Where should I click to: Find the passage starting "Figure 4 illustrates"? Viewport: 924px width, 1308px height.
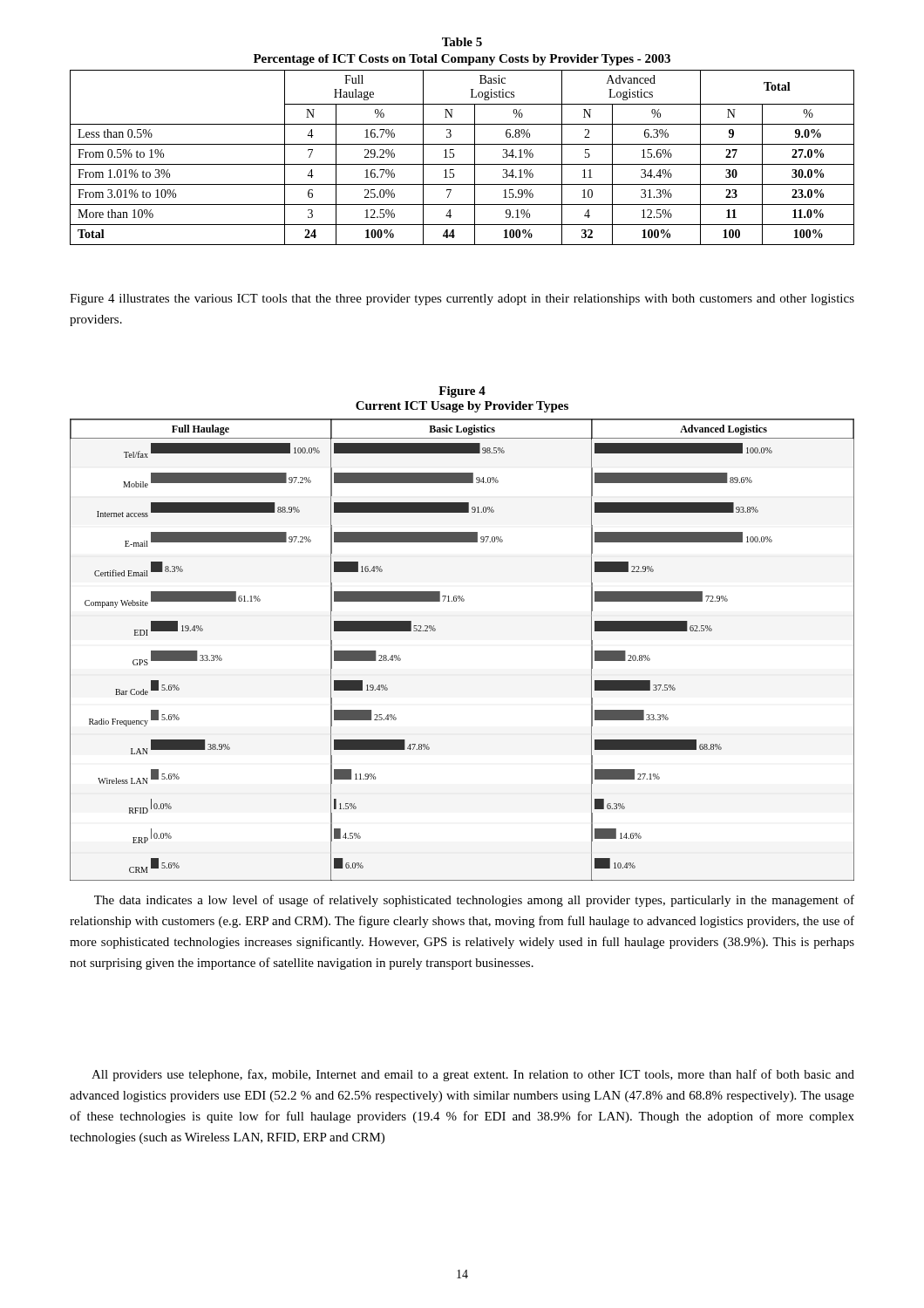tap(462, 309)
